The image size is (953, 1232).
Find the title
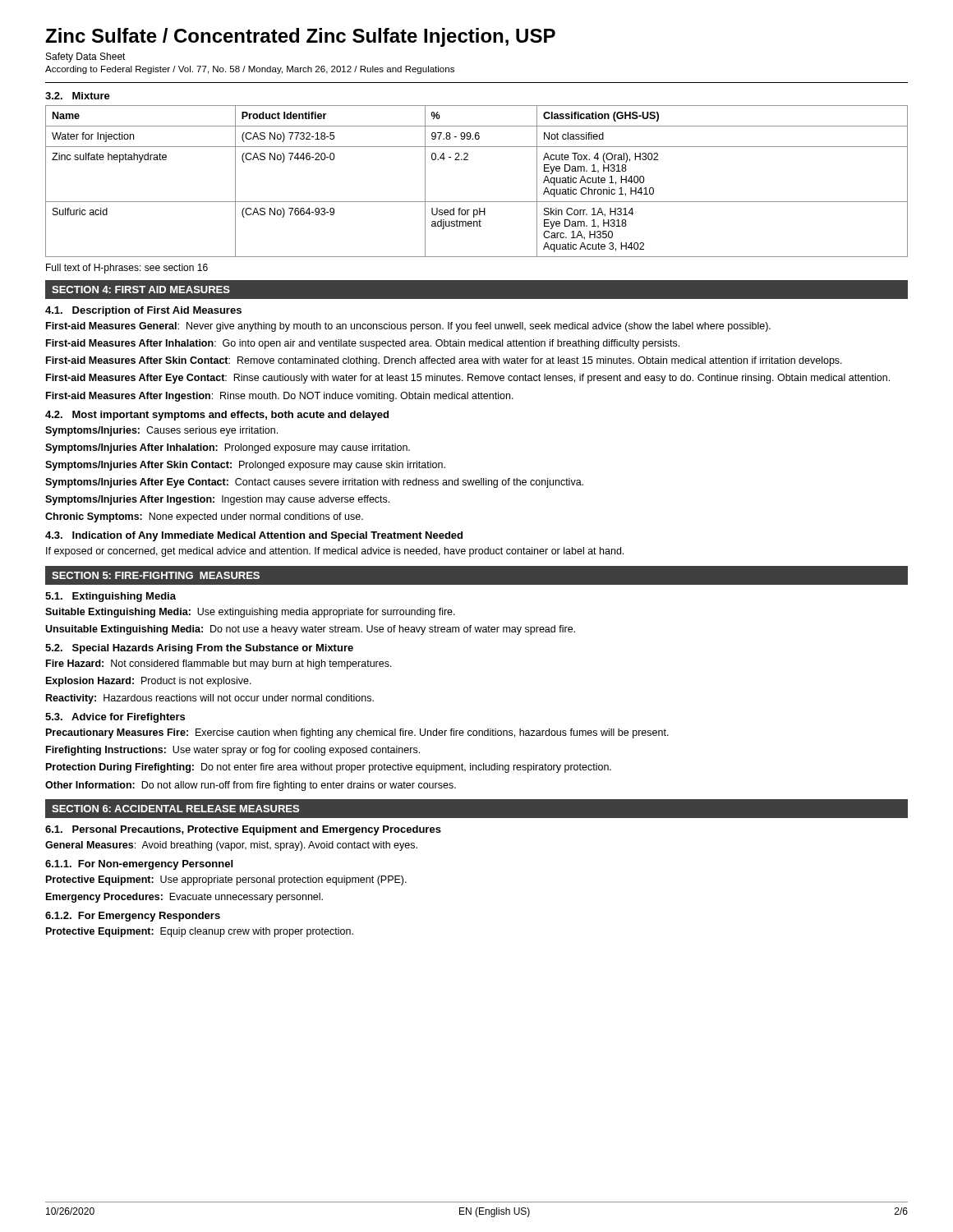click(x=476, y=36)
